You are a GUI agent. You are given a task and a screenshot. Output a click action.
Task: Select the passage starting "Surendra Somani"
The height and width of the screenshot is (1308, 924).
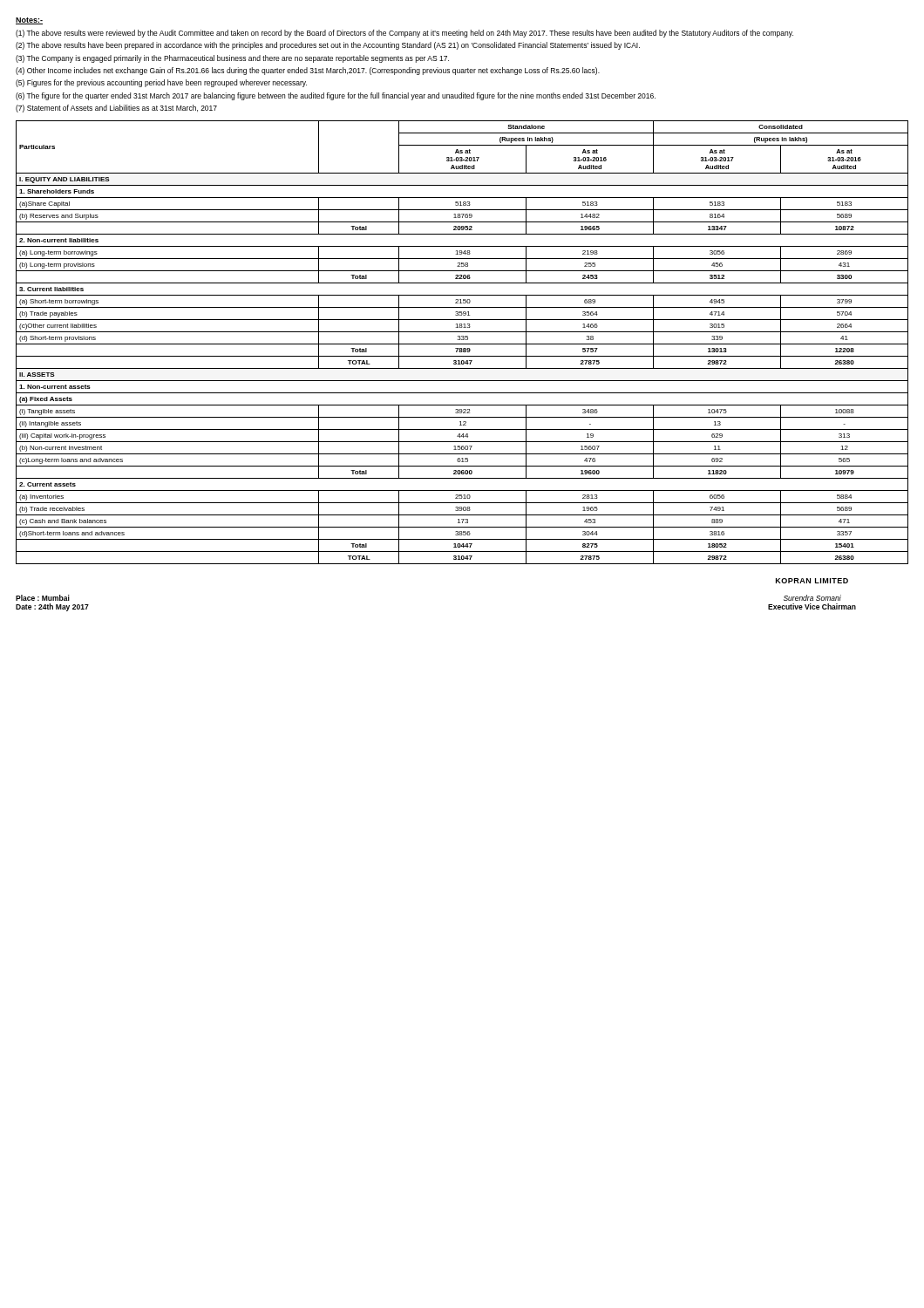click(x=812, y=598)
